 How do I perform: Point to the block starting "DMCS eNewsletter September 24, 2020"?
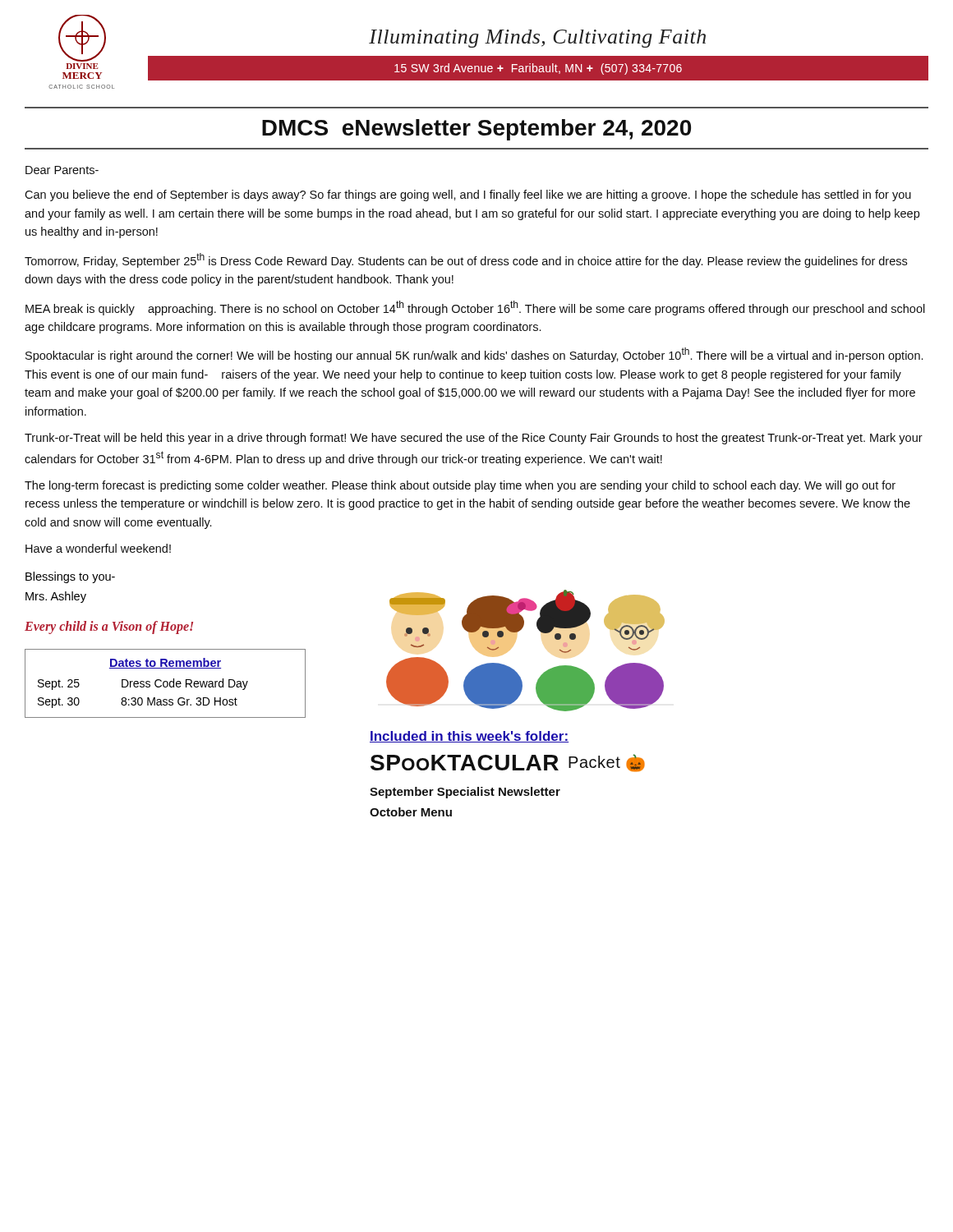click(x=476, y=128)
